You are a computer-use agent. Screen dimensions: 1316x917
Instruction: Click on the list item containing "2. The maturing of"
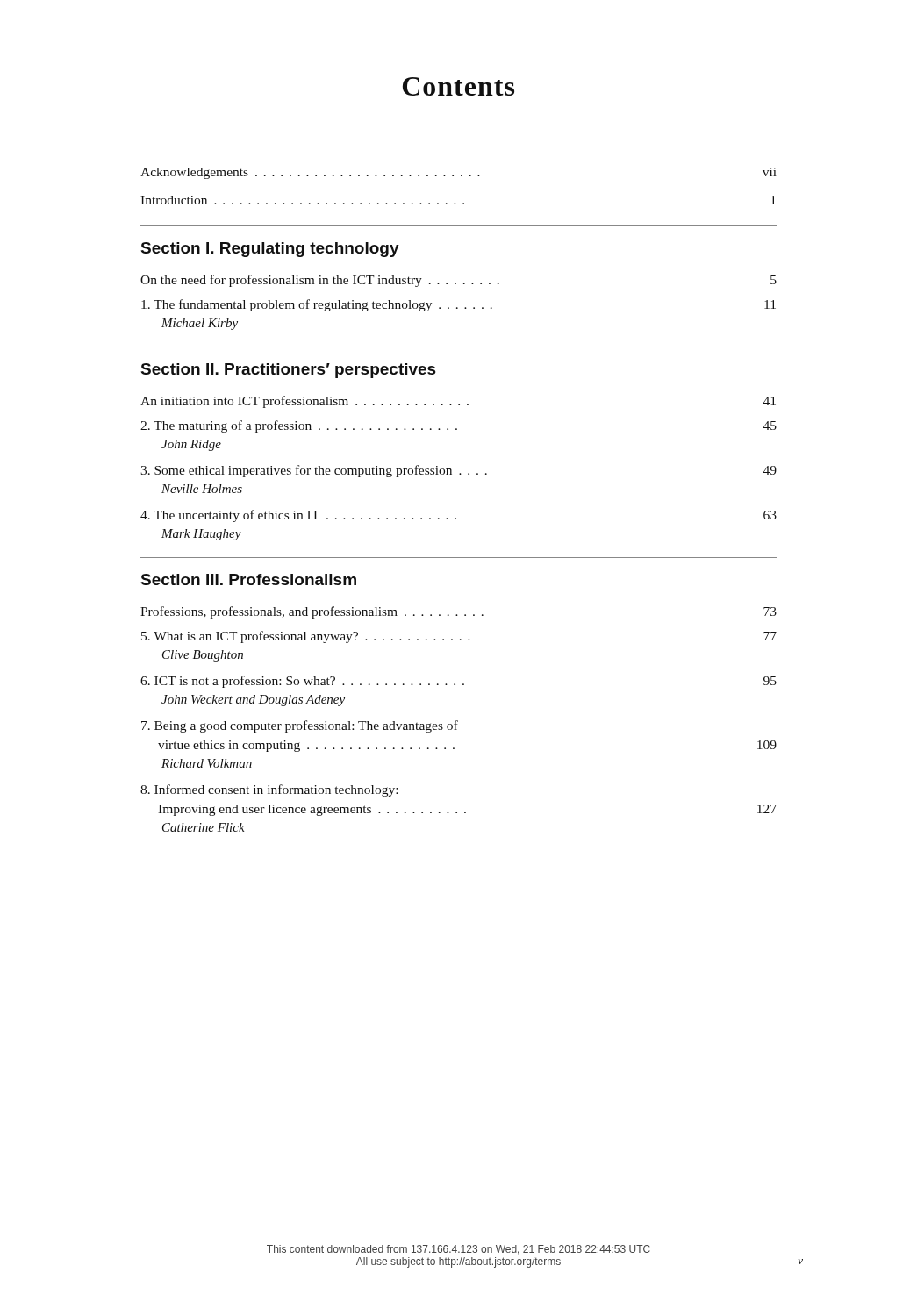458,434
